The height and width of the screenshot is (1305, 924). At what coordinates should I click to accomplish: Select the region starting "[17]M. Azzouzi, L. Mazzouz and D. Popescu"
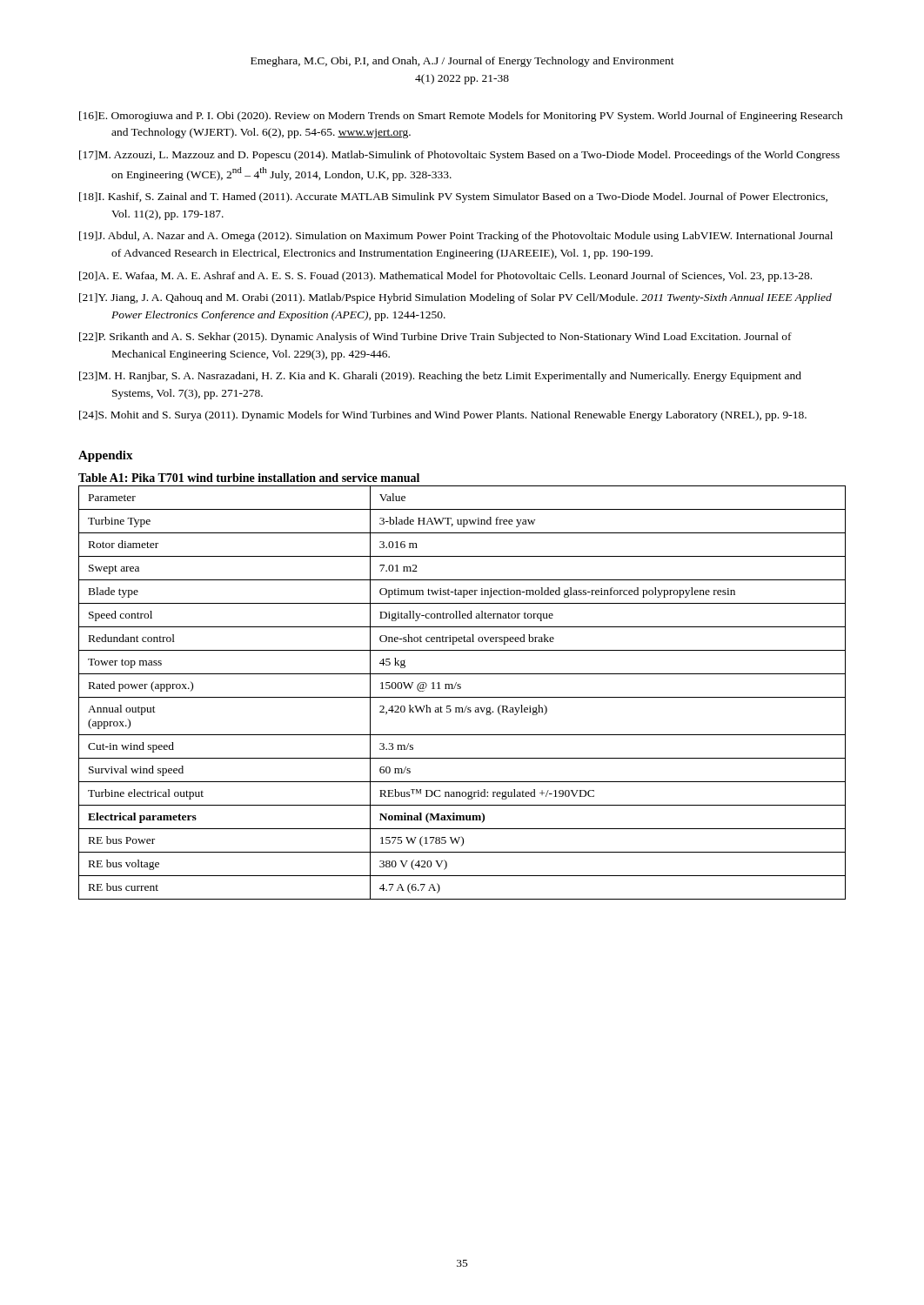(x=459, y=164)
